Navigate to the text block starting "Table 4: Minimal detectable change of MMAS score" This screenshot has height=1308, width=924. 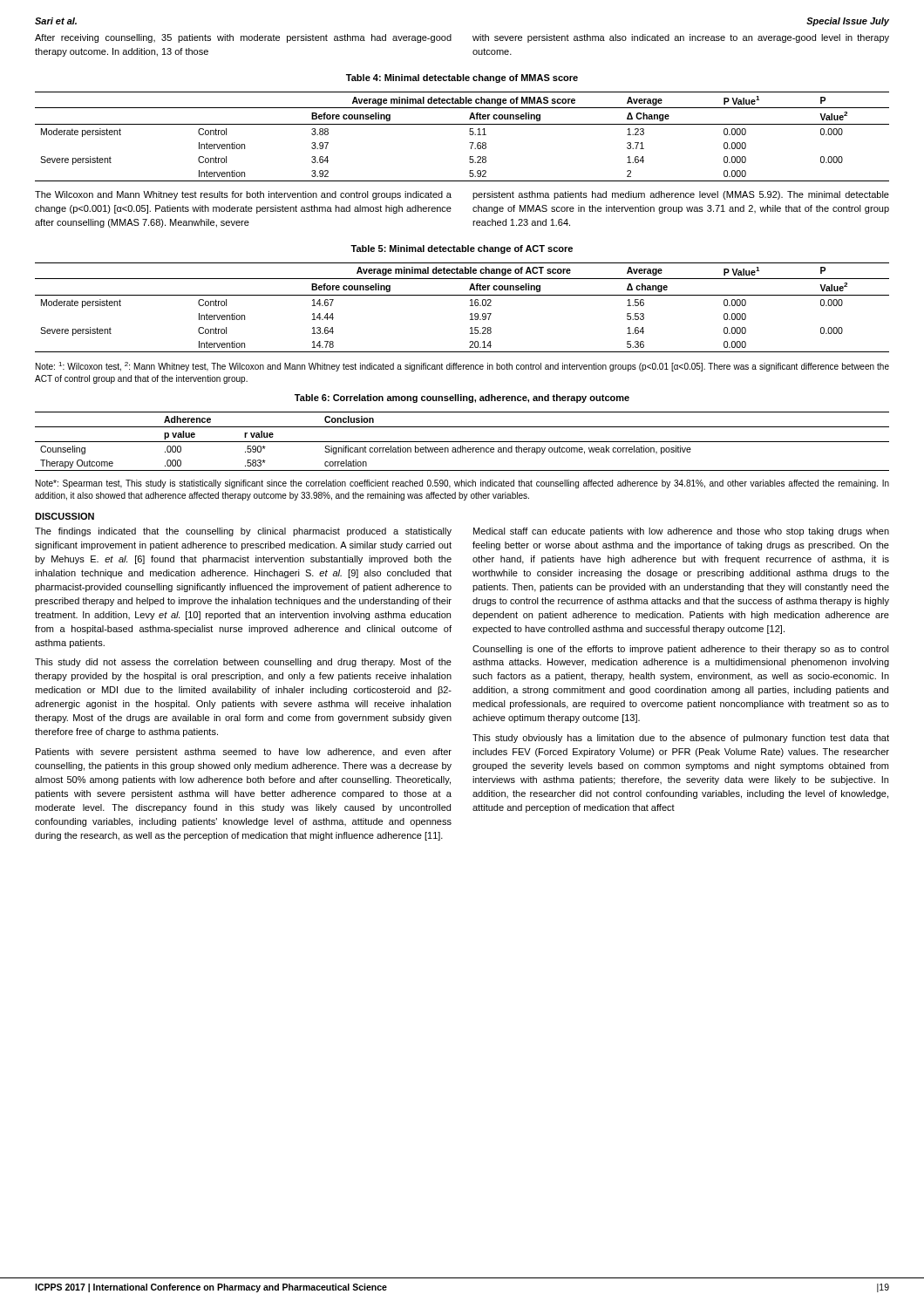point(462,77)
